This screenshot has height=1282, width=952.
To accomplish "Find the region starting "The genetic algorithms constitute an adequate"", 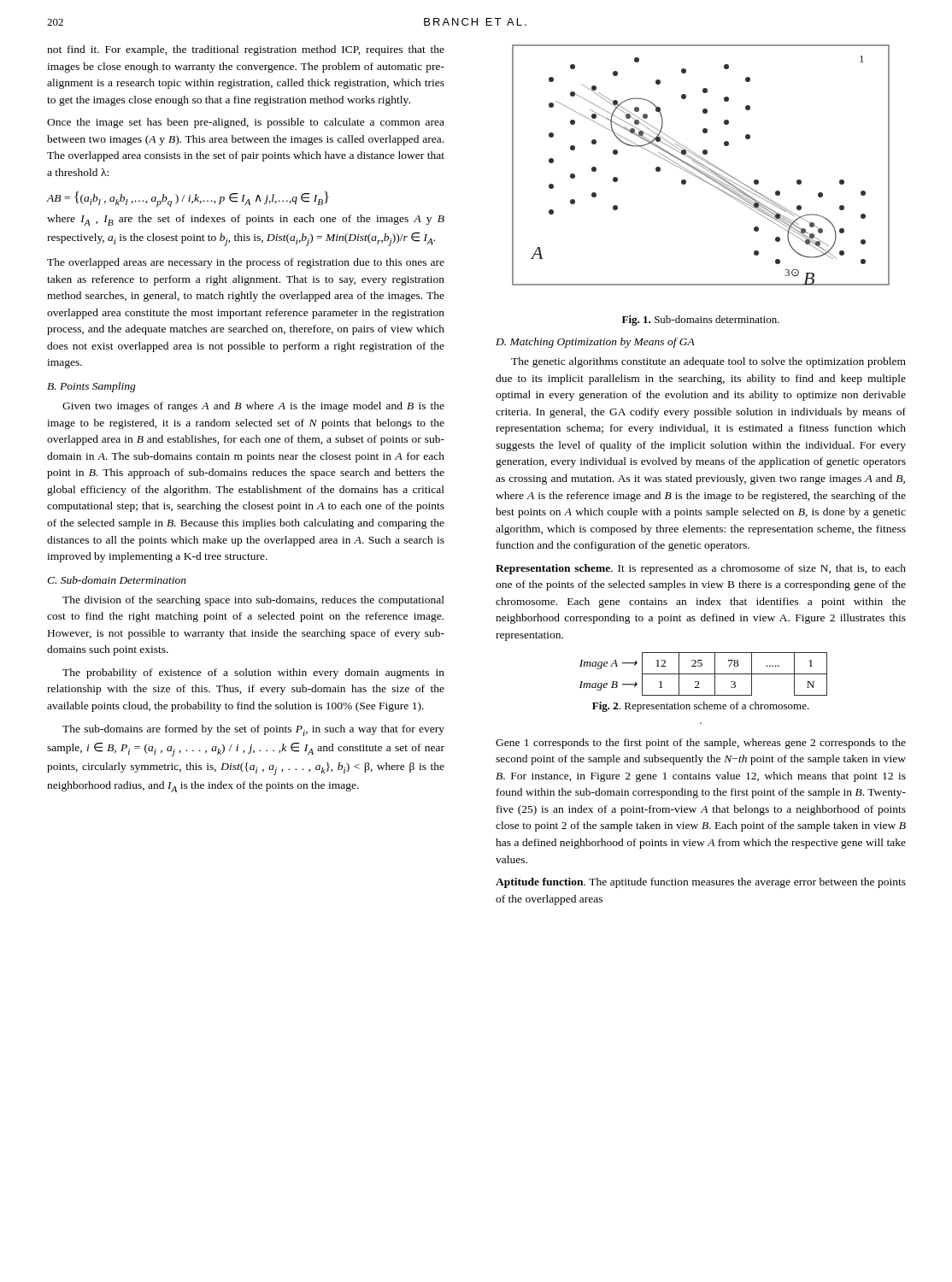I will (701, 453).
